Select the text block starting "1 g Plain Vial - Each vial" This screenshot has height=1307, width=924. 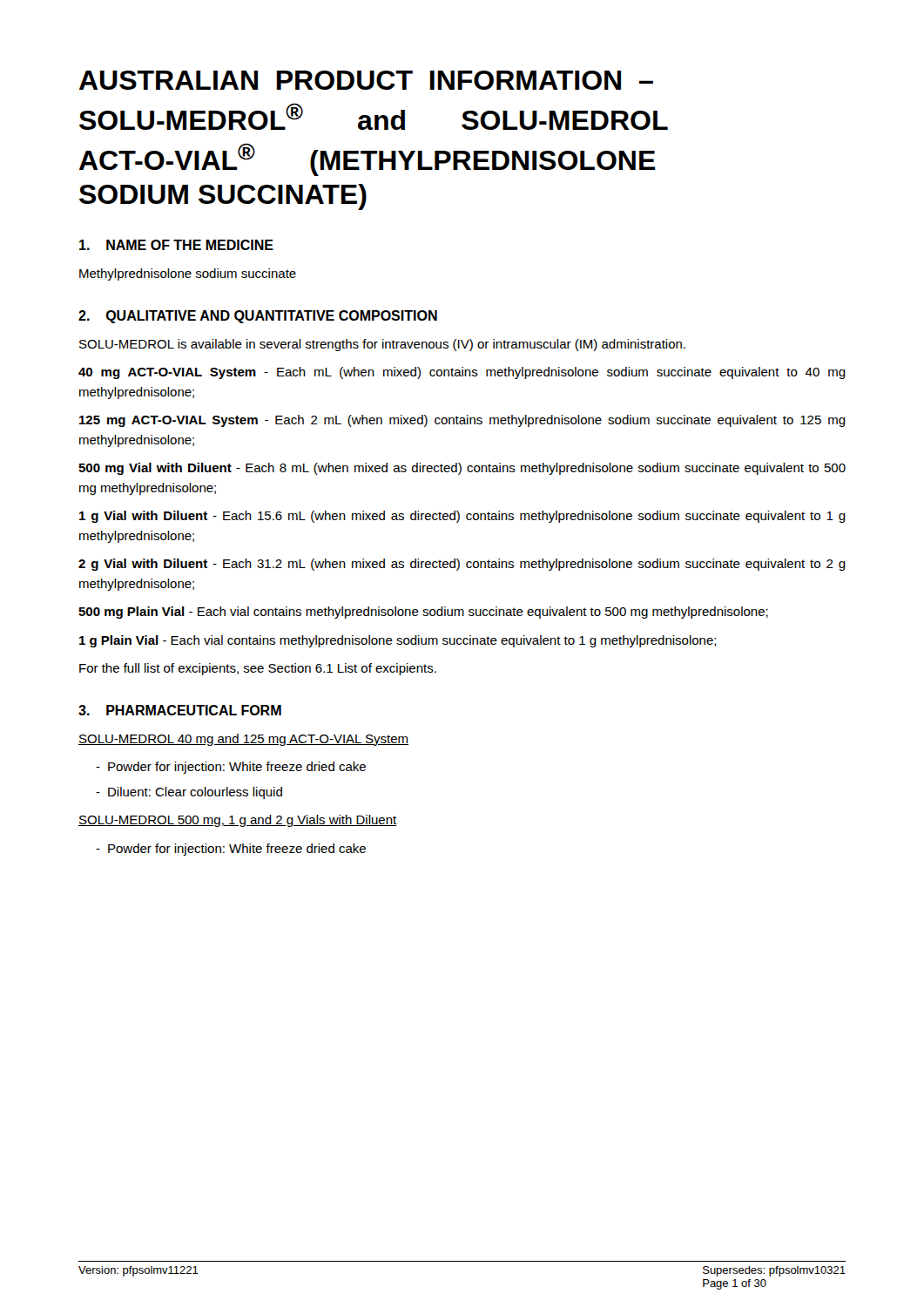pos(398,640)
